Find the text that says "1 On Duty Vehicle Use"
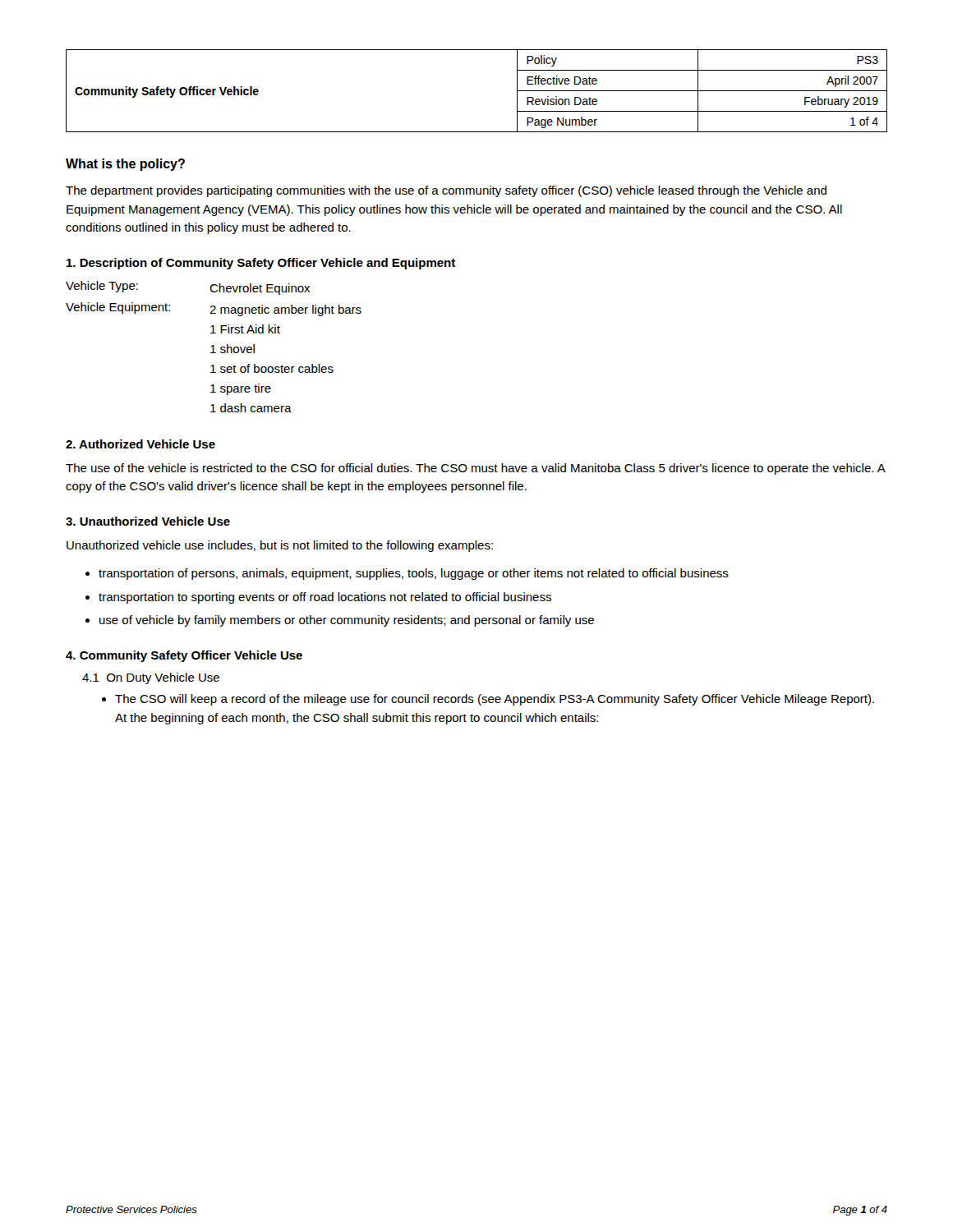This screenshot has width=953, height=1232. [x=151, y=677]
